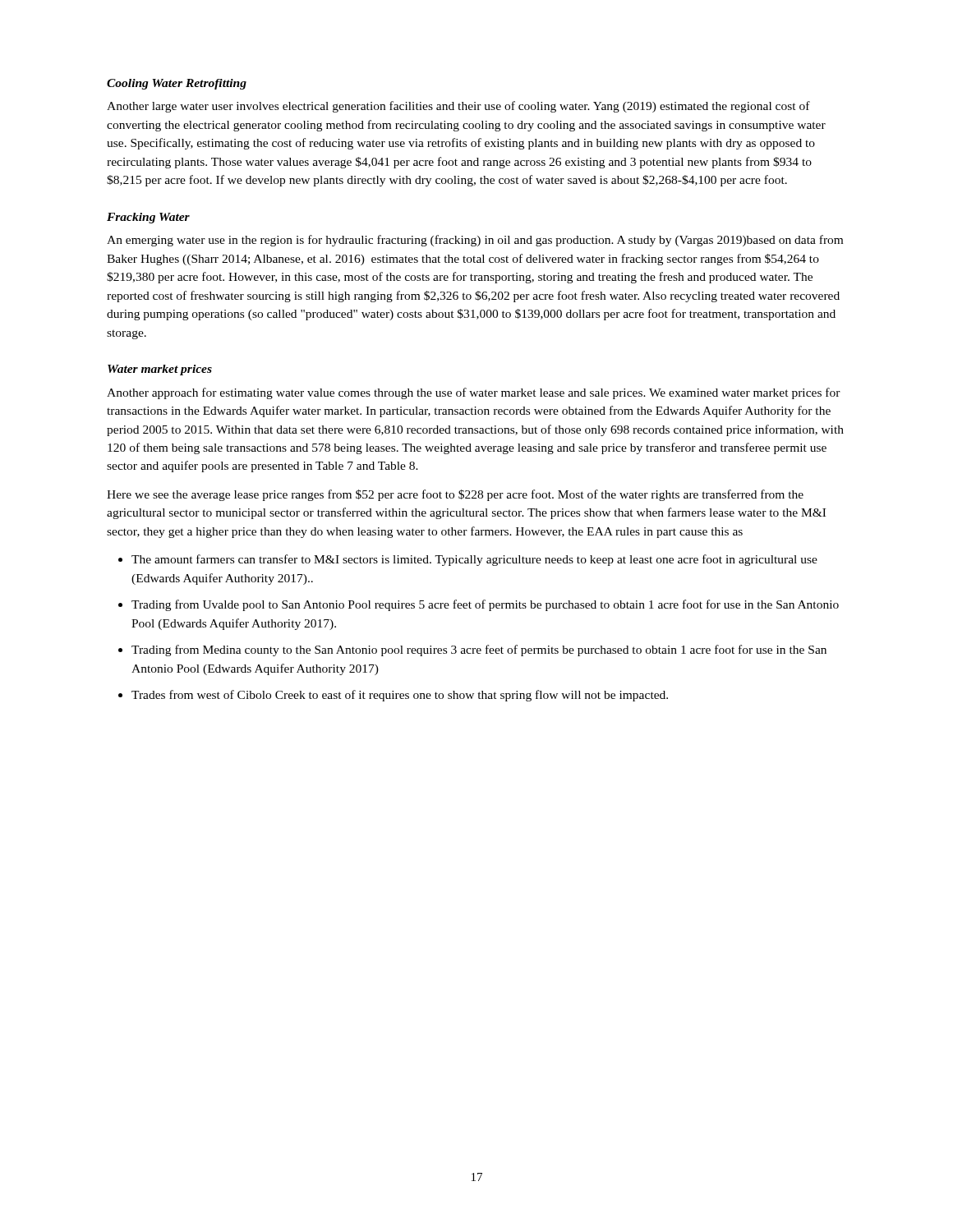Locate the block starting "Water market prices"

click(159, 368)
